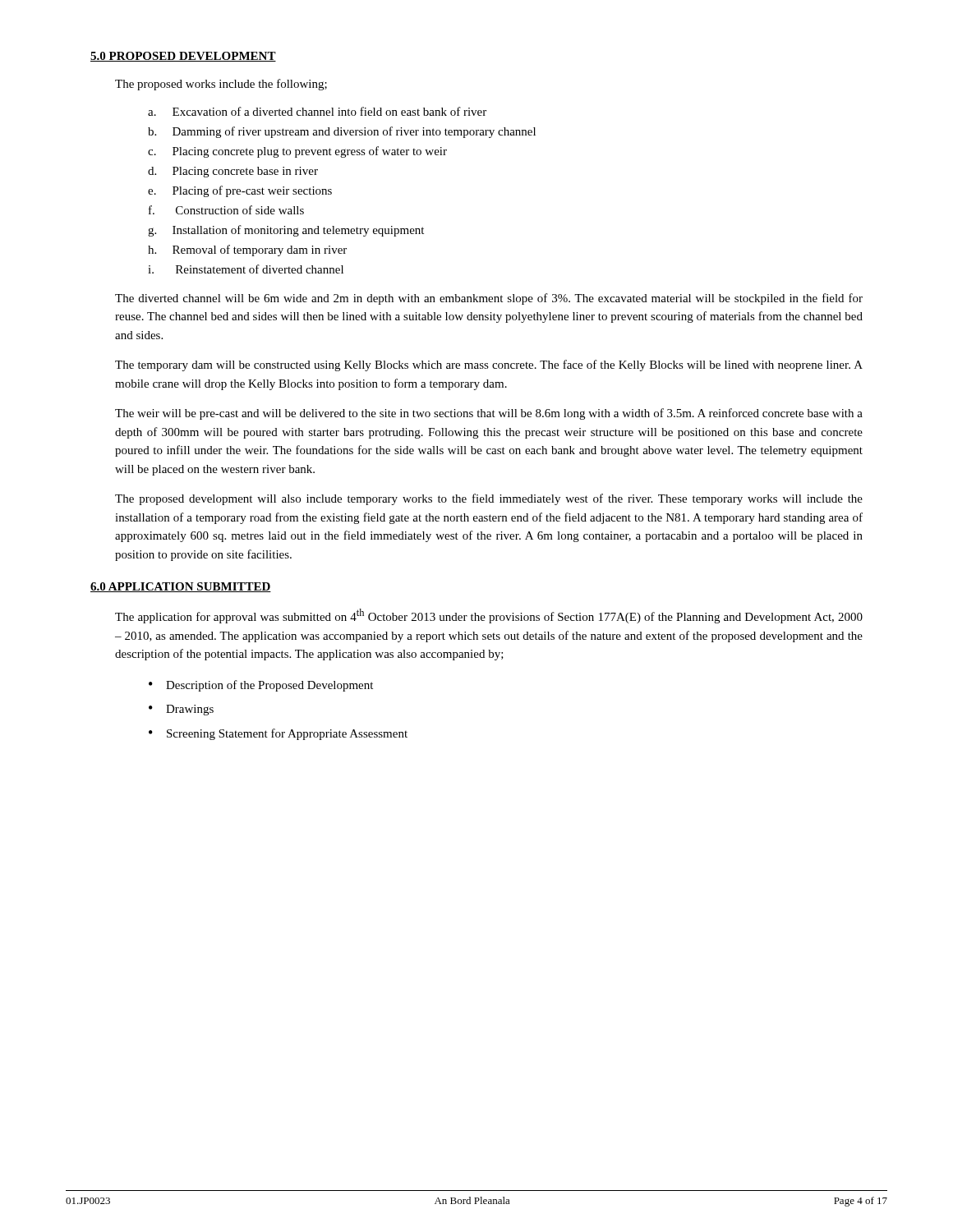Click the passage that begins "c. Placing concrete plug to prevent egress"
Image resolution: width=953 pixels, height=1232 pixels.
click(297, 151)
